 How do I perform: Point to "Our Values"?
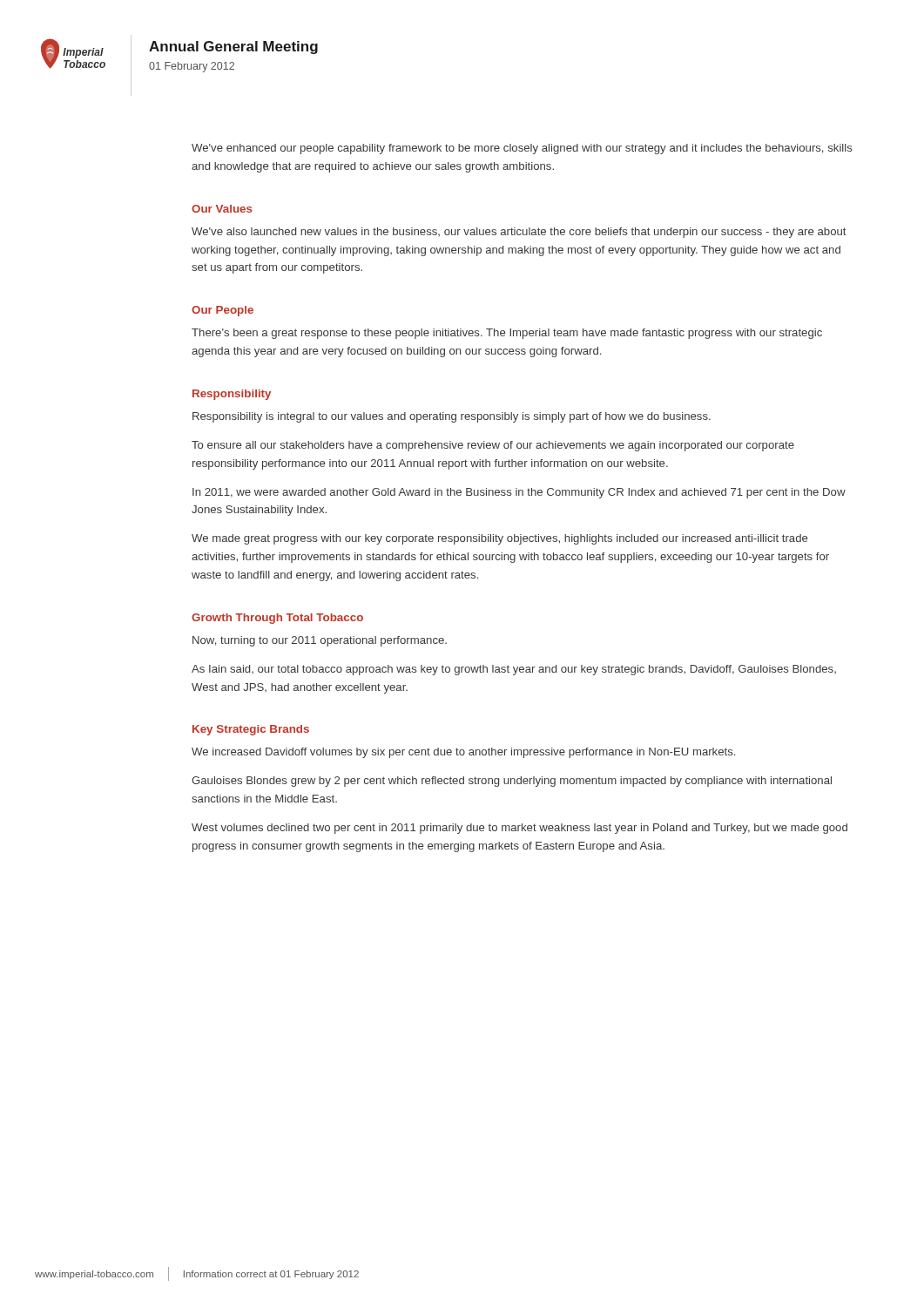pos(222,208)
